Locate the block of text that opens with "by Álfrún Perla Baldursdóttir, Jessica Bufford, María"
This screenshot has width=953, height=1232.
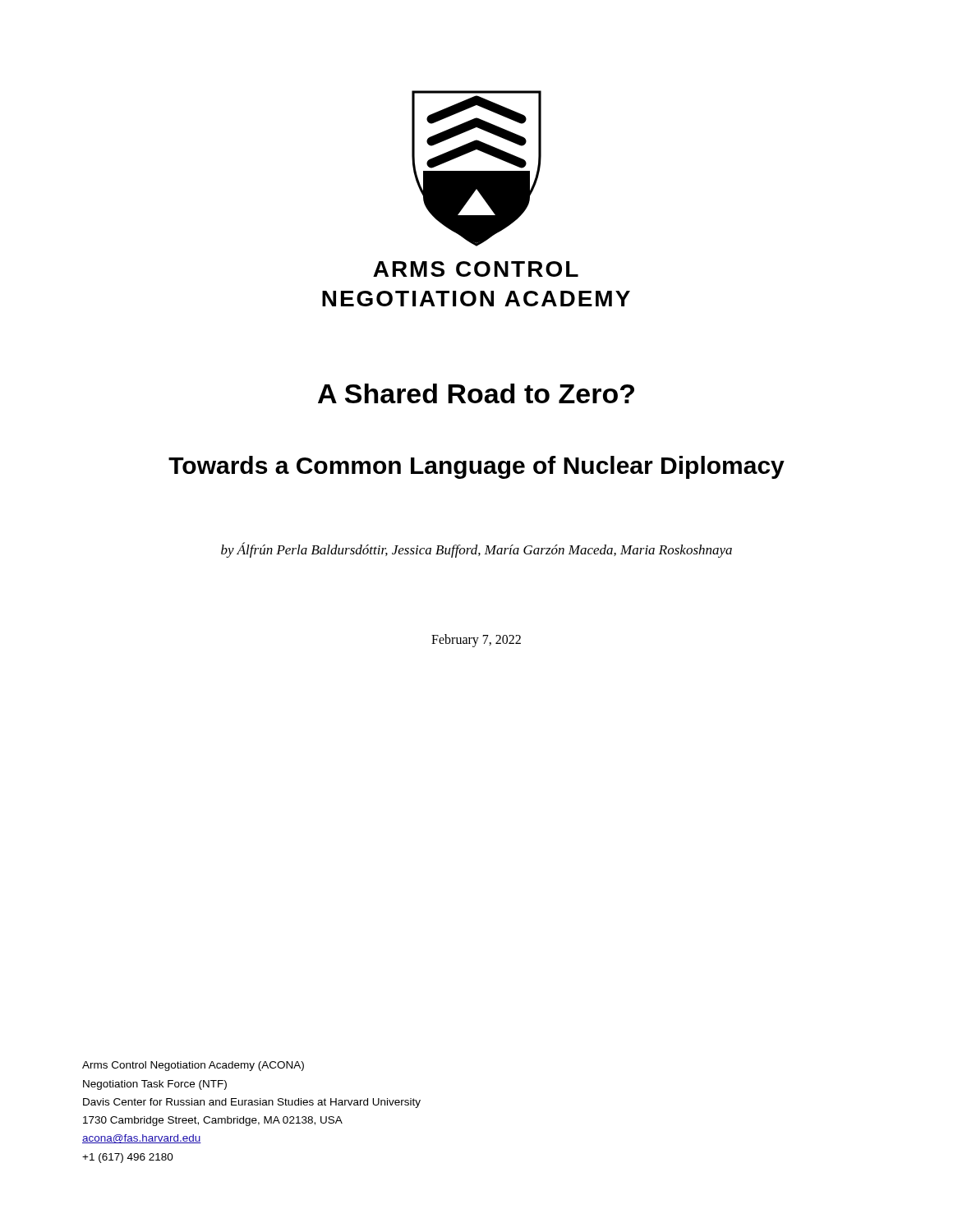(476, 550)
